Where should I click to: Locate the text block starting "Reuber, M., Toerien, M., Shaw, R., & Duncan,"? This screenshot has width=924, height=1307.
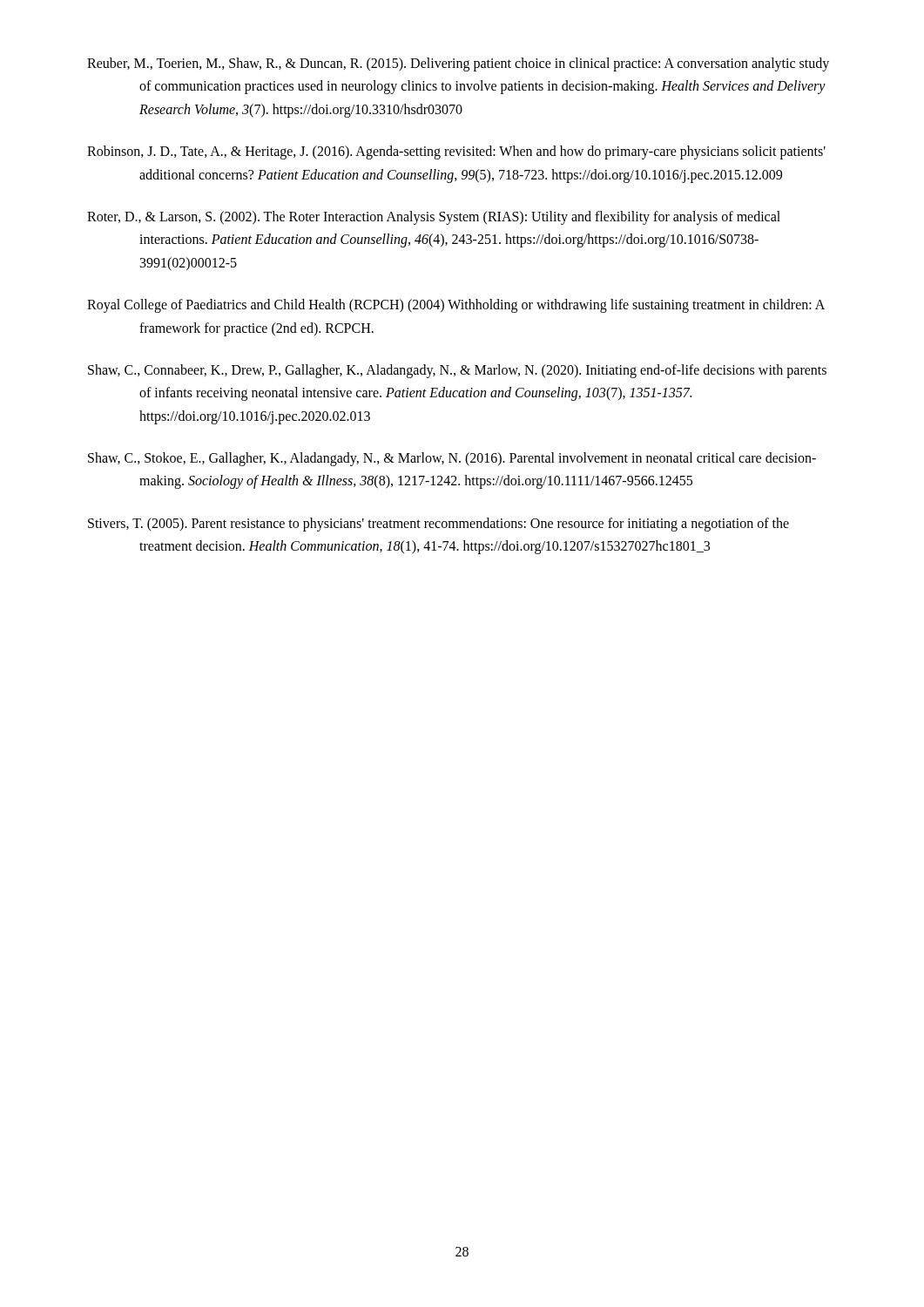pos(458,86)
